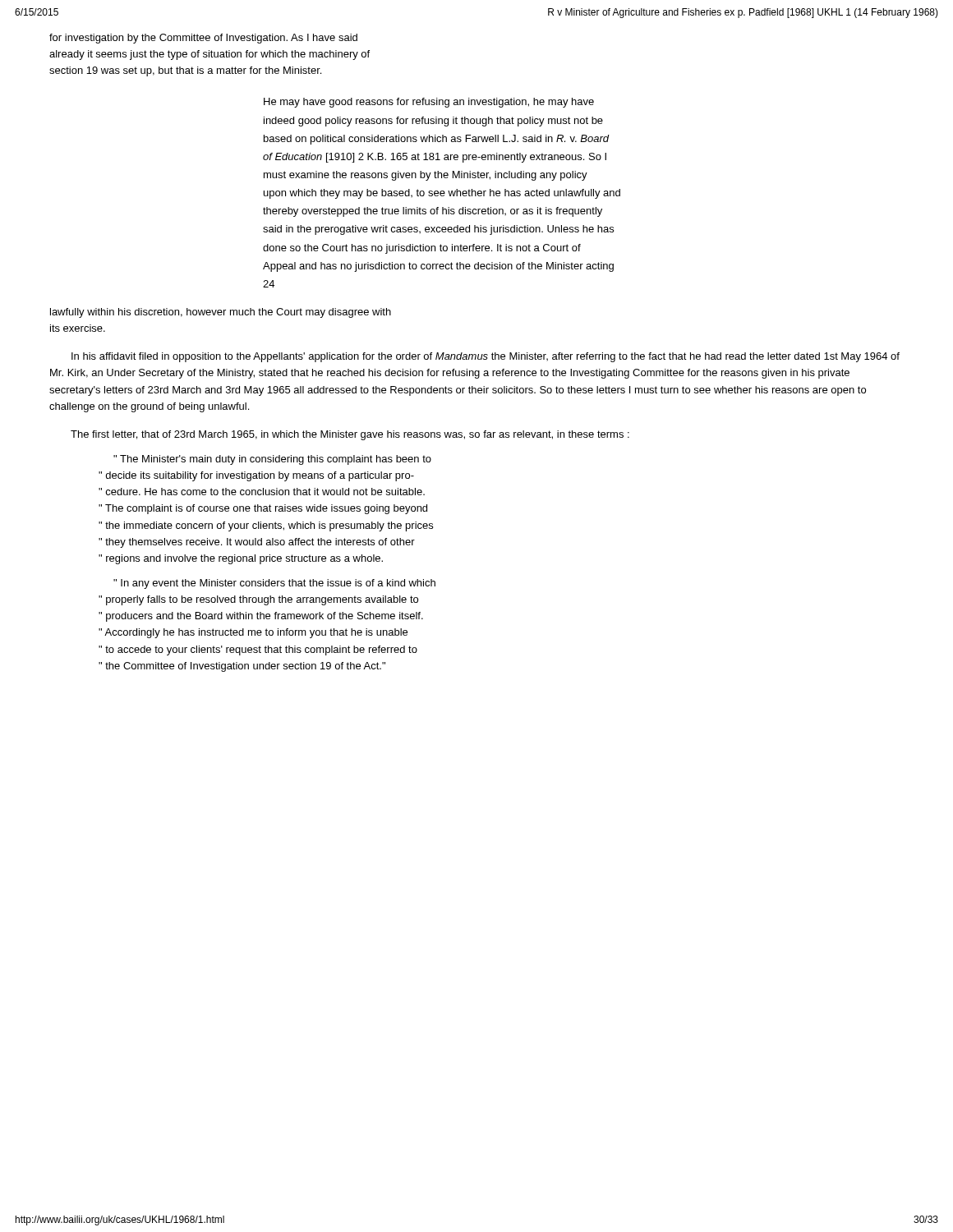The image size is (953, 1232).
Task: Click on the element starting "The first letter, that of 23rd March 1965,"
Action: tap(476, 434)
